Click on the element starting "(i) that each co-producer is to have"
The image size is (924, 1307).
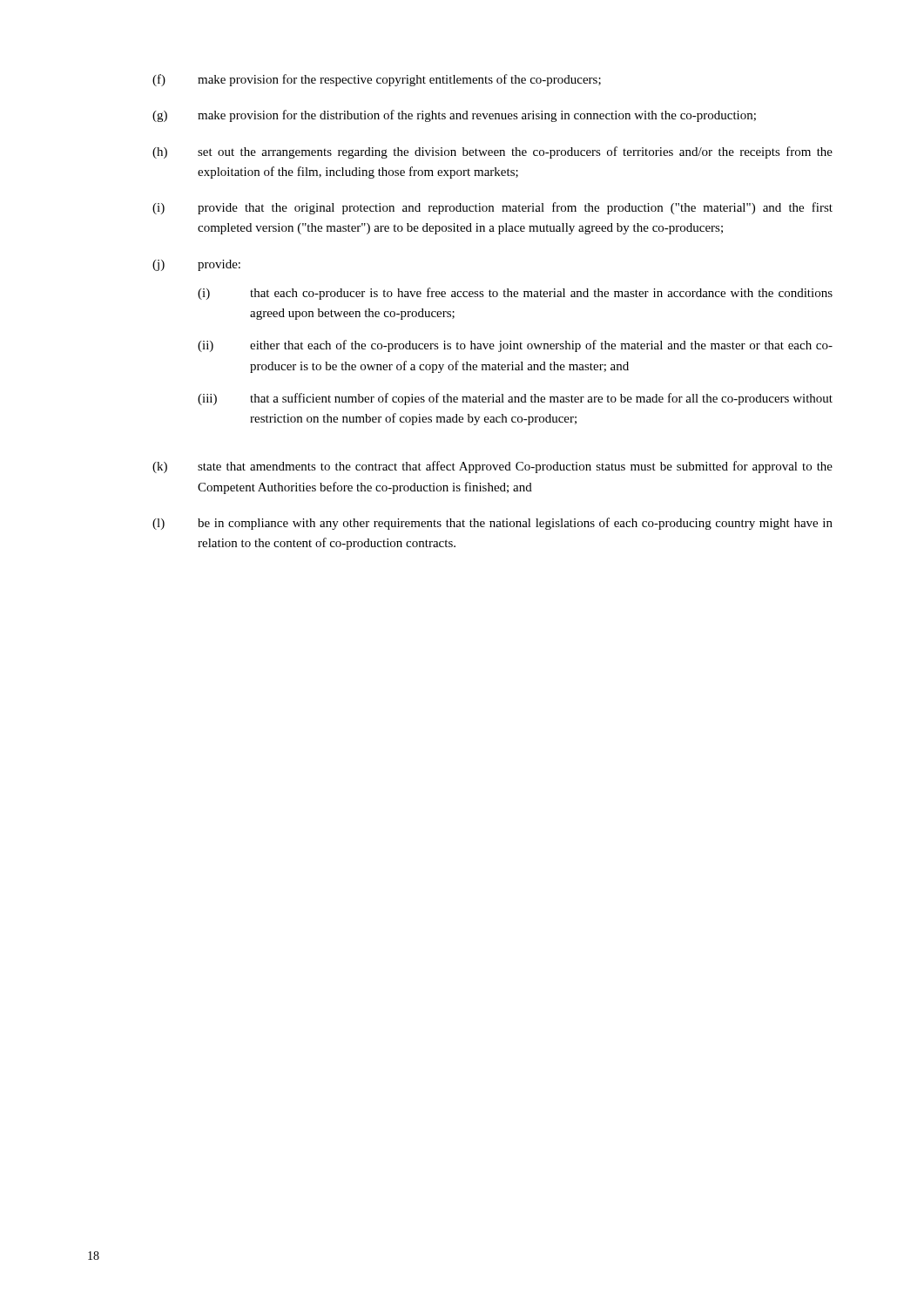(515, 303)
